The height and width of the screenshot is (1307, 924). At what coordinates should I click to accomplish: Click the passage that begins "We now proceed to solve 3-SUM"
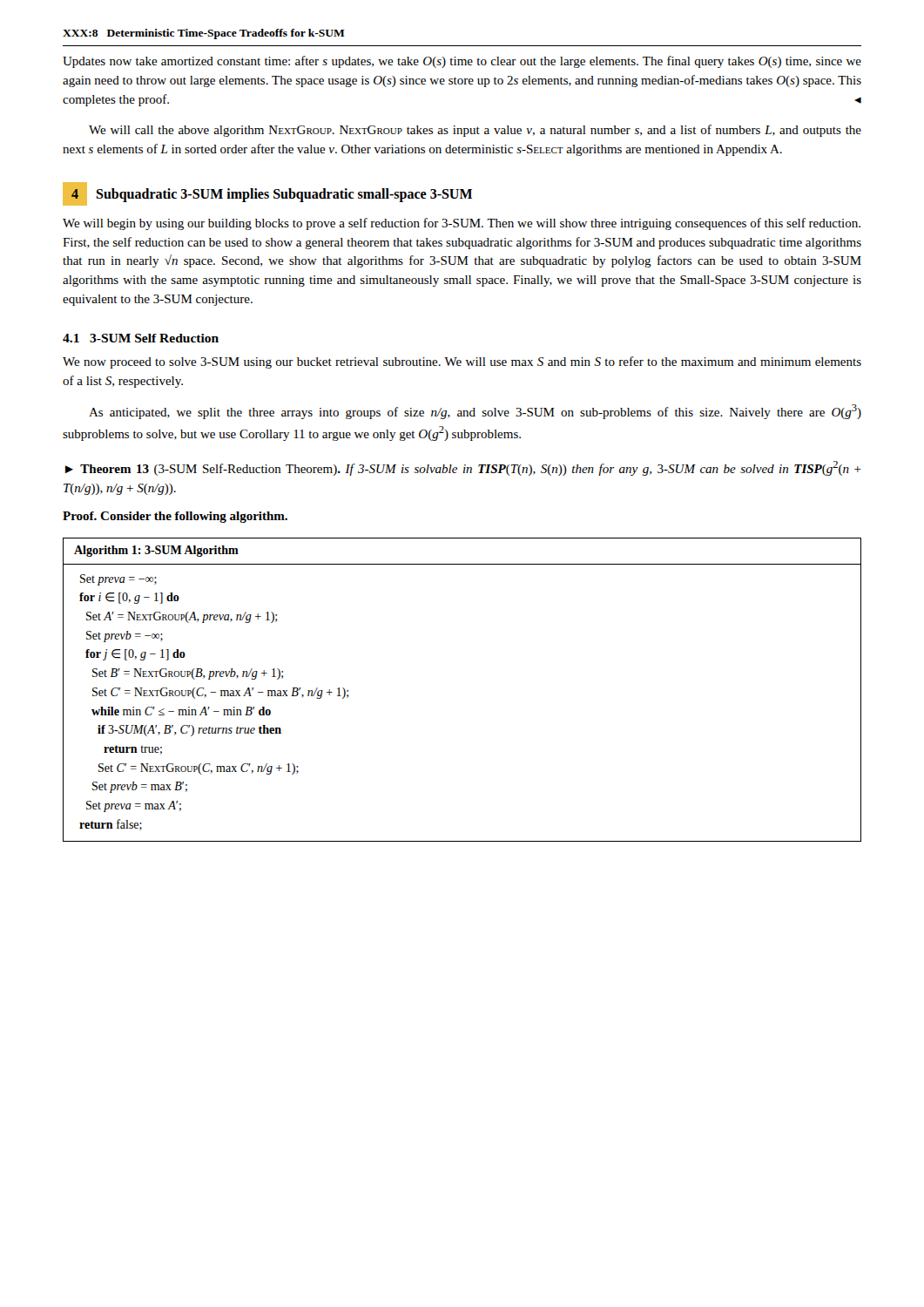pos(462,371)
